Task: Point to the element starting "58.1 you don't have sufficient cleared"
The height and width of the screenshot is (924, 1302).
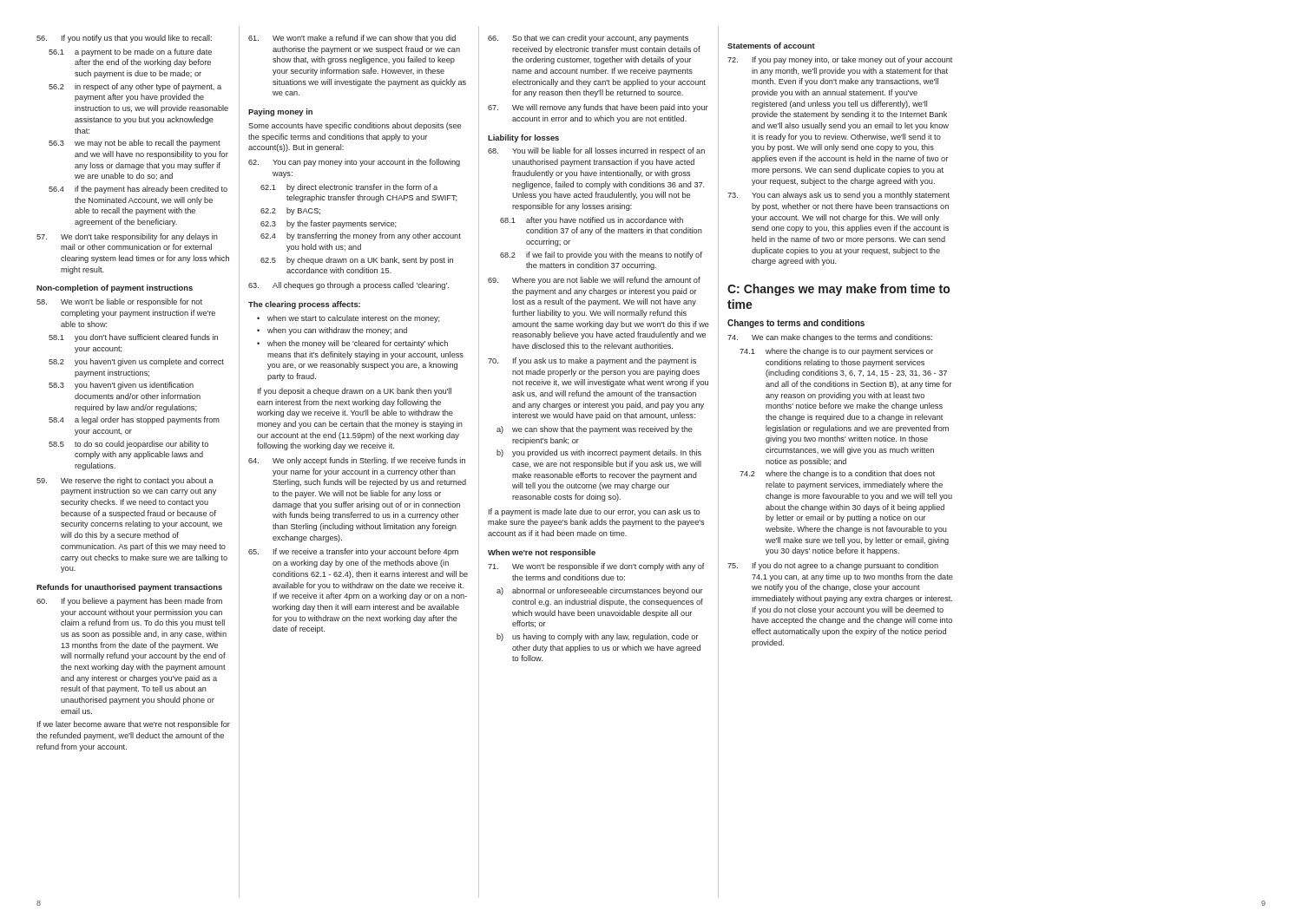Action: coord(139,344)
